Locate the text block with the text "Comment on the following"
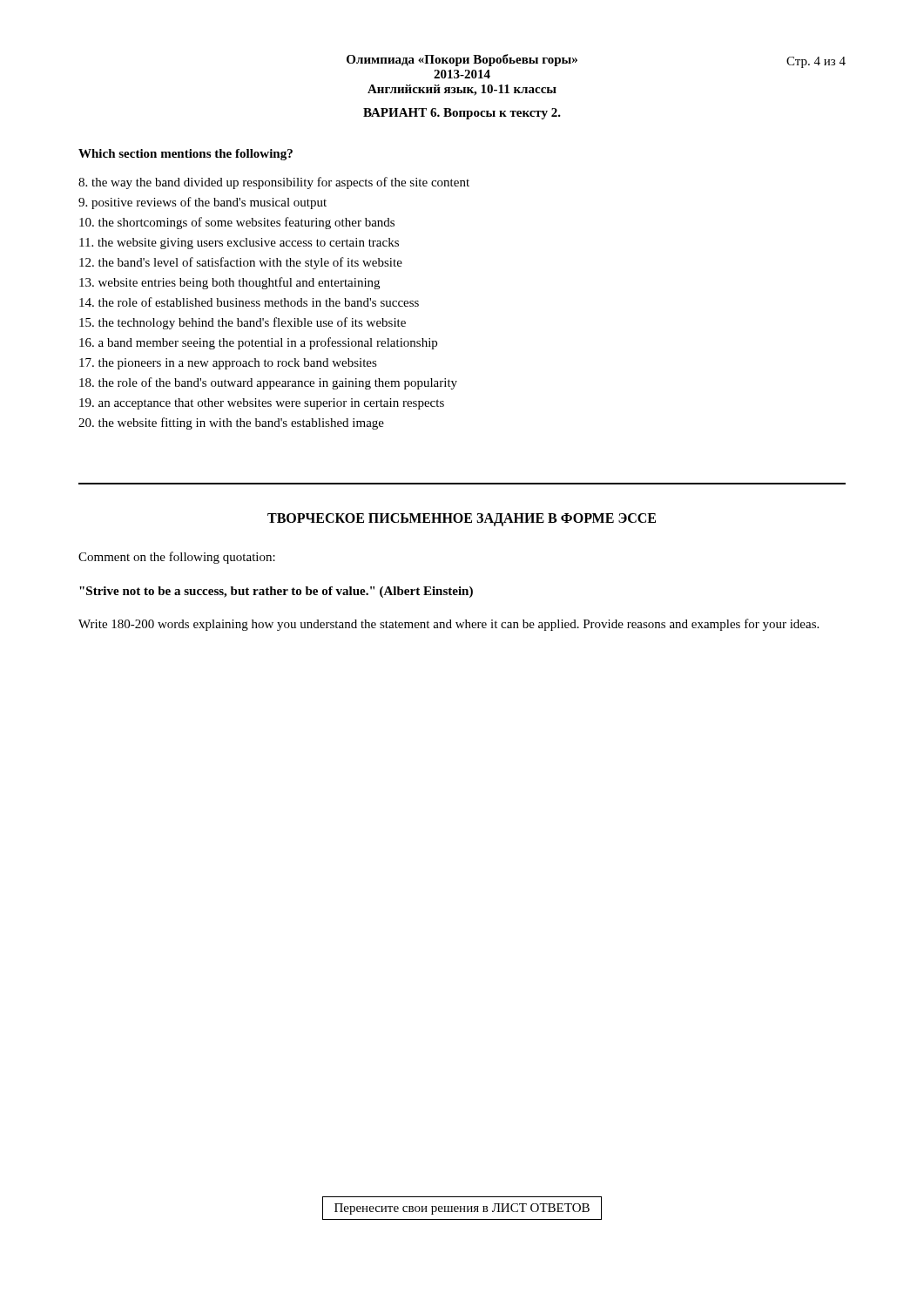The height and width of the screenshot is (1307, 924). [177, 557]
